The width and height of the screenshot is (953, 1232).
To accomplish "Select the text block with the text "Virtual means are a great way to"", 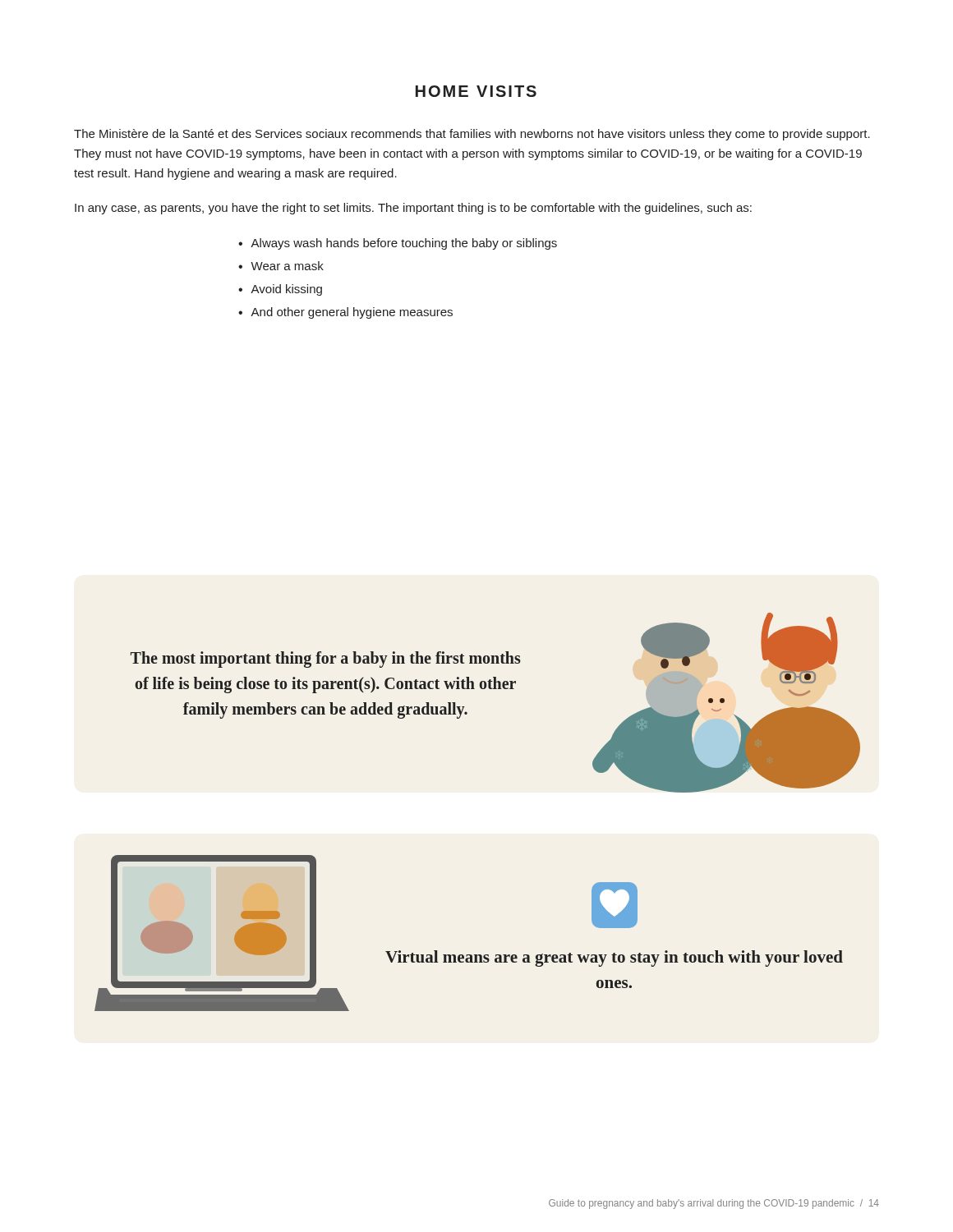I will [x=614, y=970].
